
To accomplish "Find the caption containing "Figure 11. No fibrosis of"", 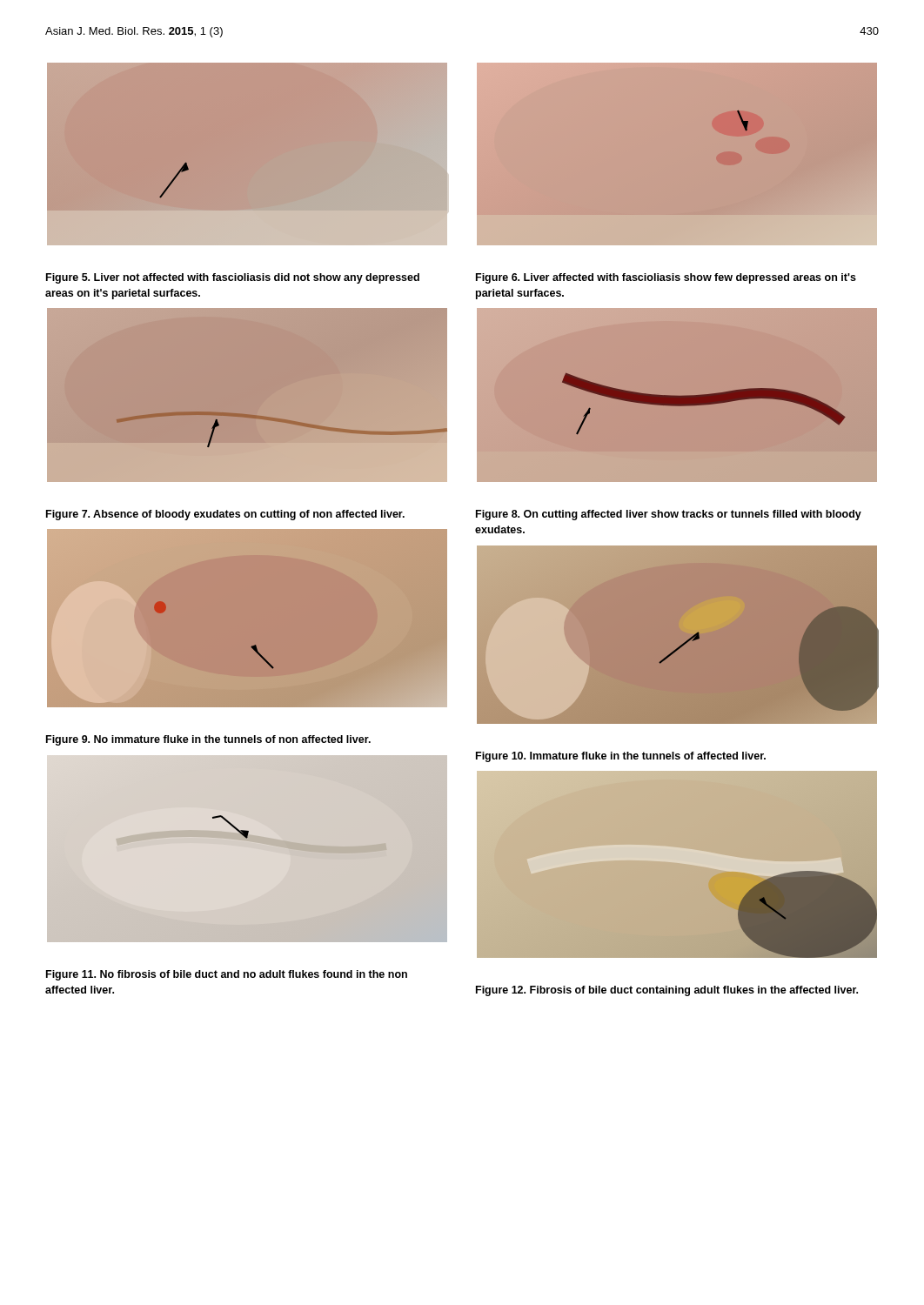I will 227,982.
